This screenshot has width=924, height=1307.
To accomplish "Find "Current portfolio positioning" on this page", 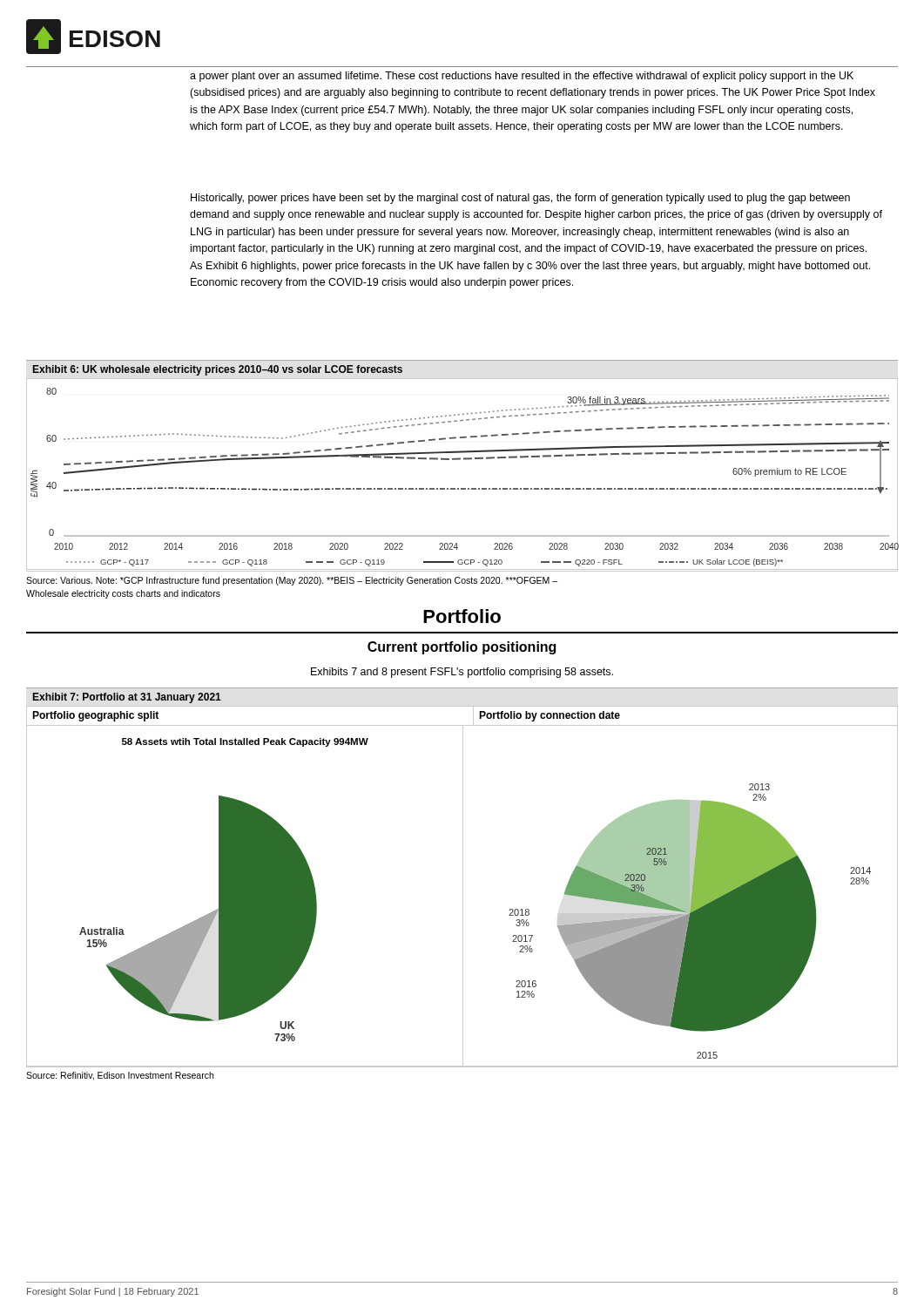I will pos(462,647).
